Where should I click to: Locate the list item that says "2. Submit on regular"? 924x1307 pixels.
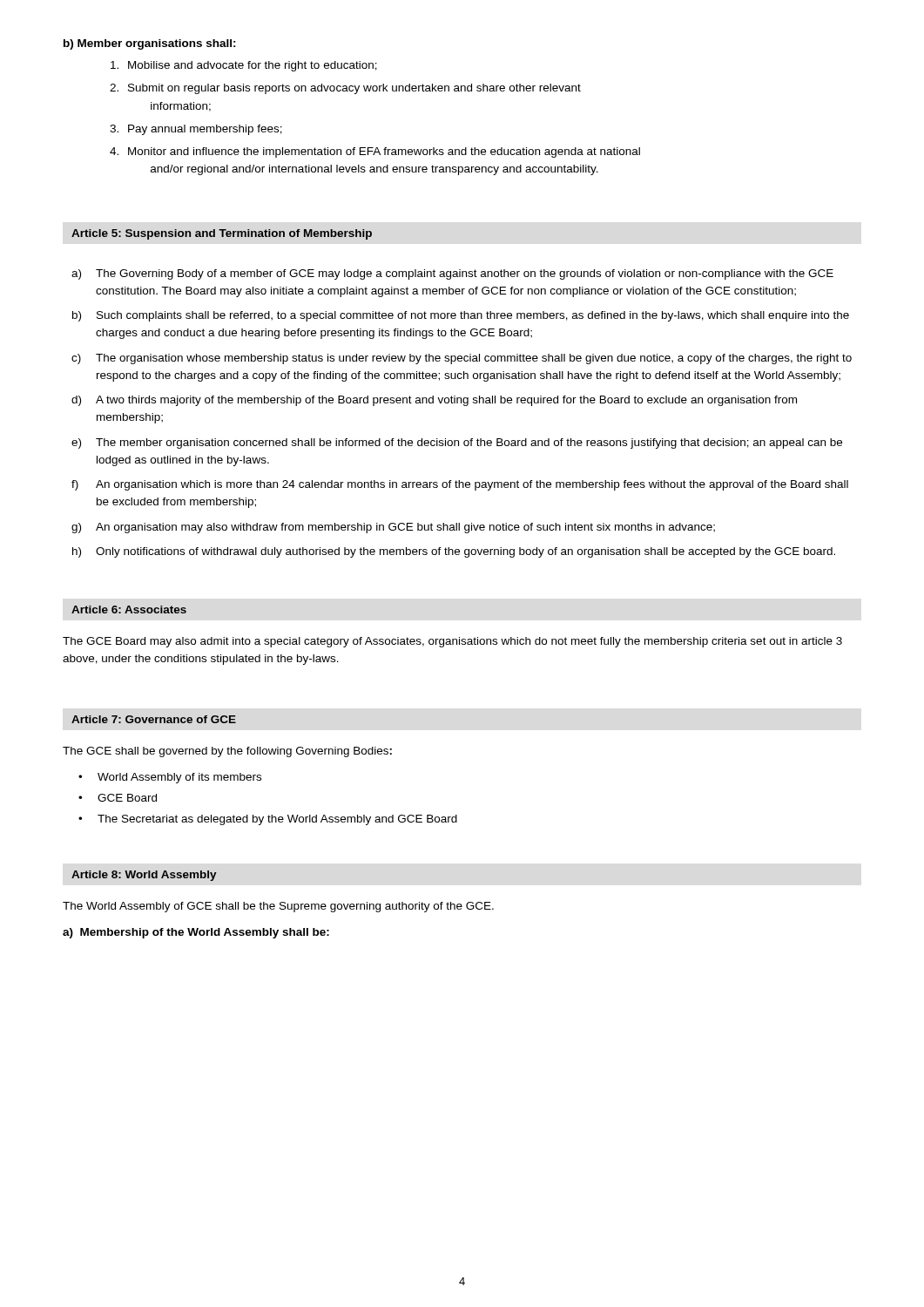(x=478, y=97)
